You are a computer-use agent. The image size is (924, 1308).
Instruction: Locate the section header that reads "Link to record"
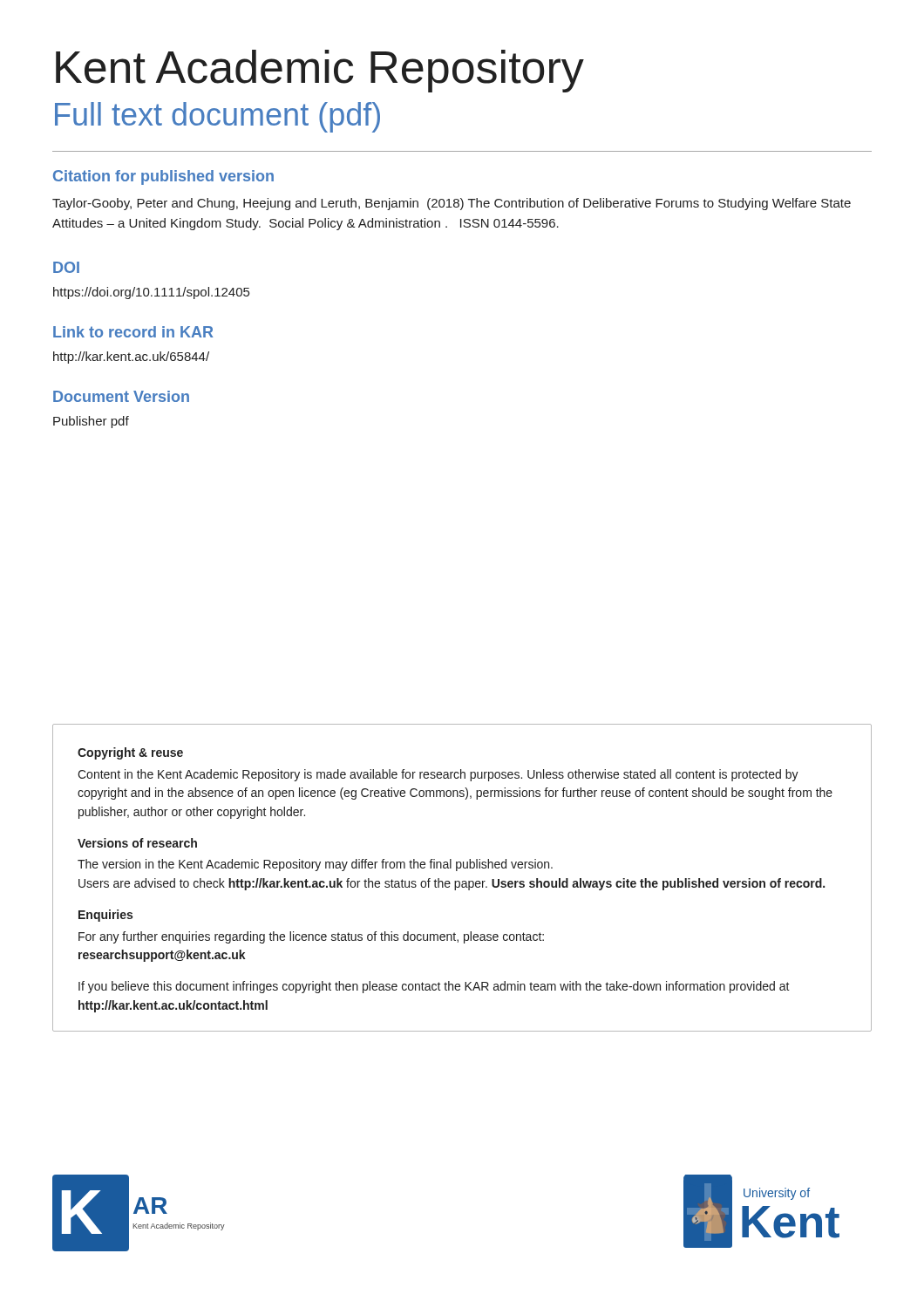point(133,333)
